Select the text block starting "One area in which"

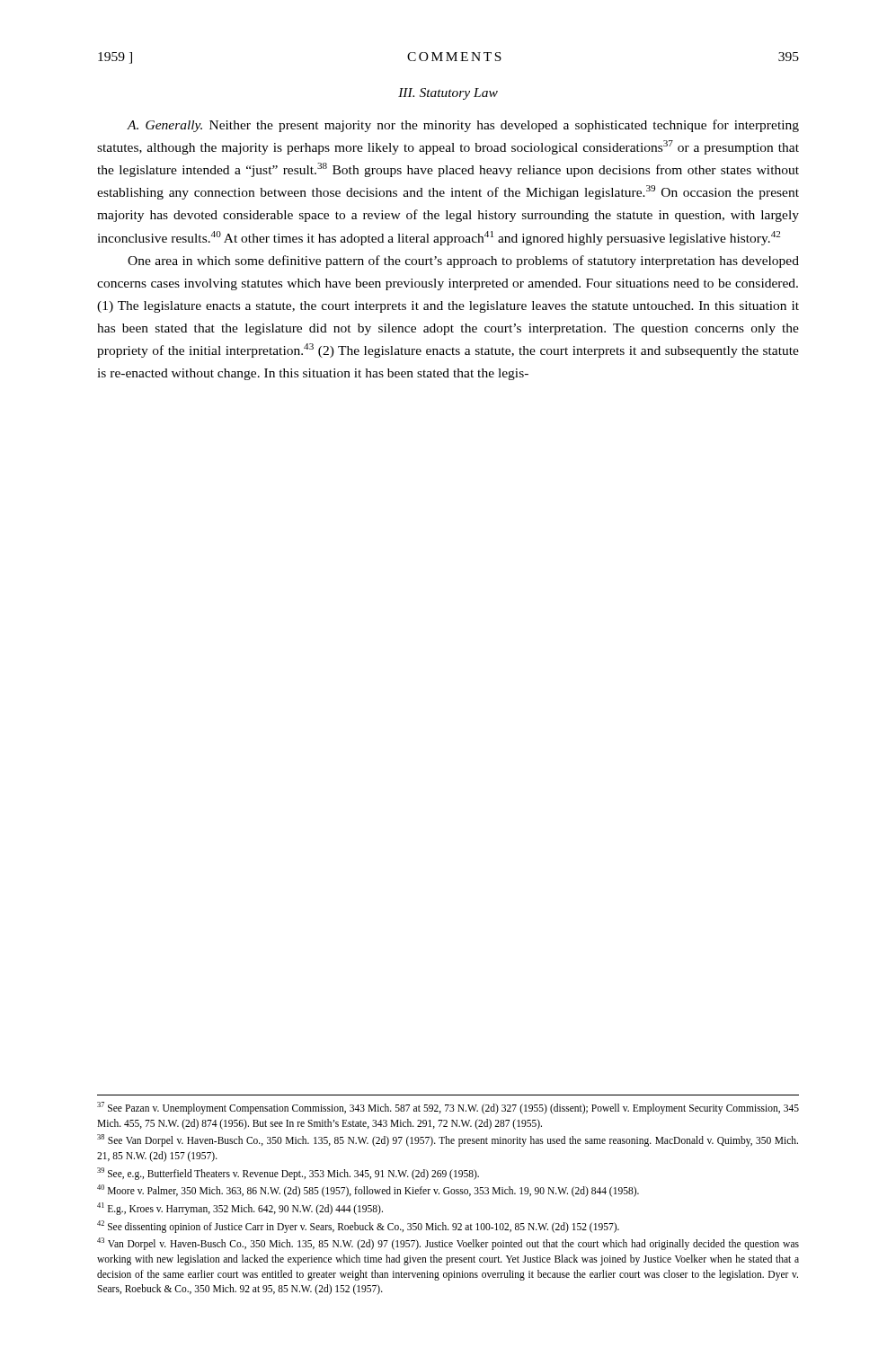[448, 316]
